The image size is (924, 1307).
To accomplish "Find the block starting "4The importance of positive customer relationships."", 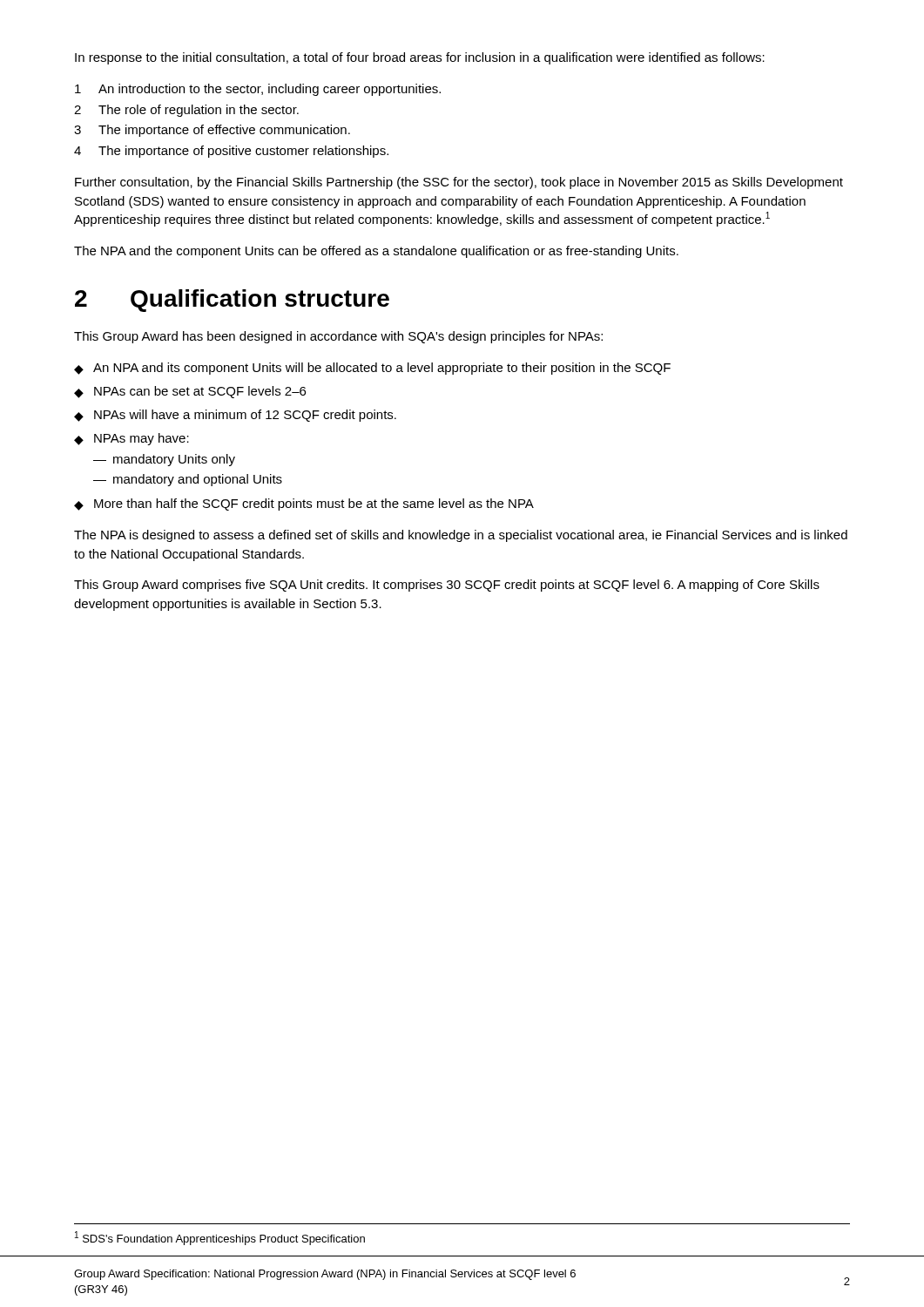I will pyautogui.click(x=232, y=151).
